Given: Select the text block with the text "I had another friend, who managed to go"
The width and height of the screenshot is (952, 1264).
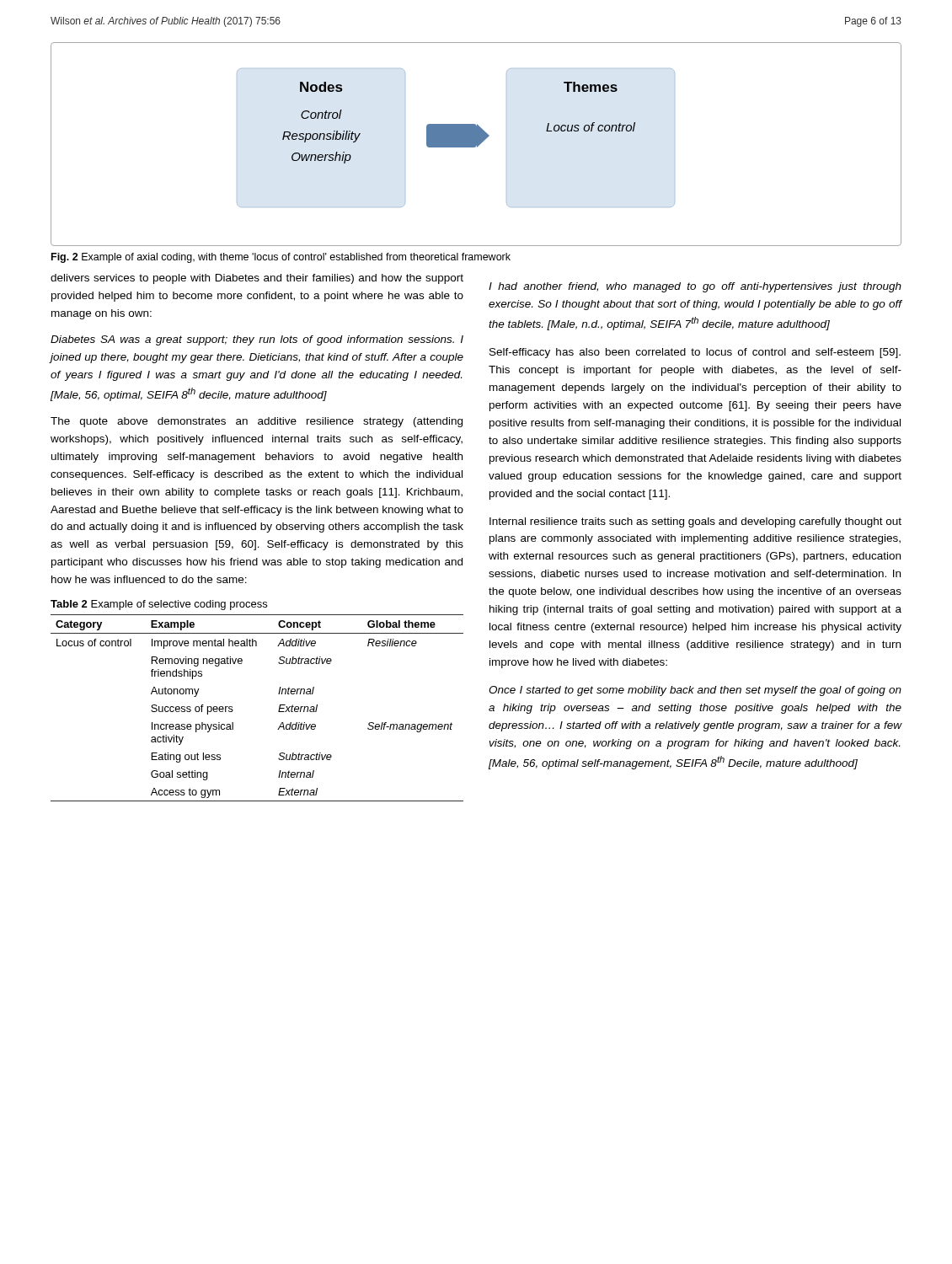Looking at the screenshot, I should (695, 306).
